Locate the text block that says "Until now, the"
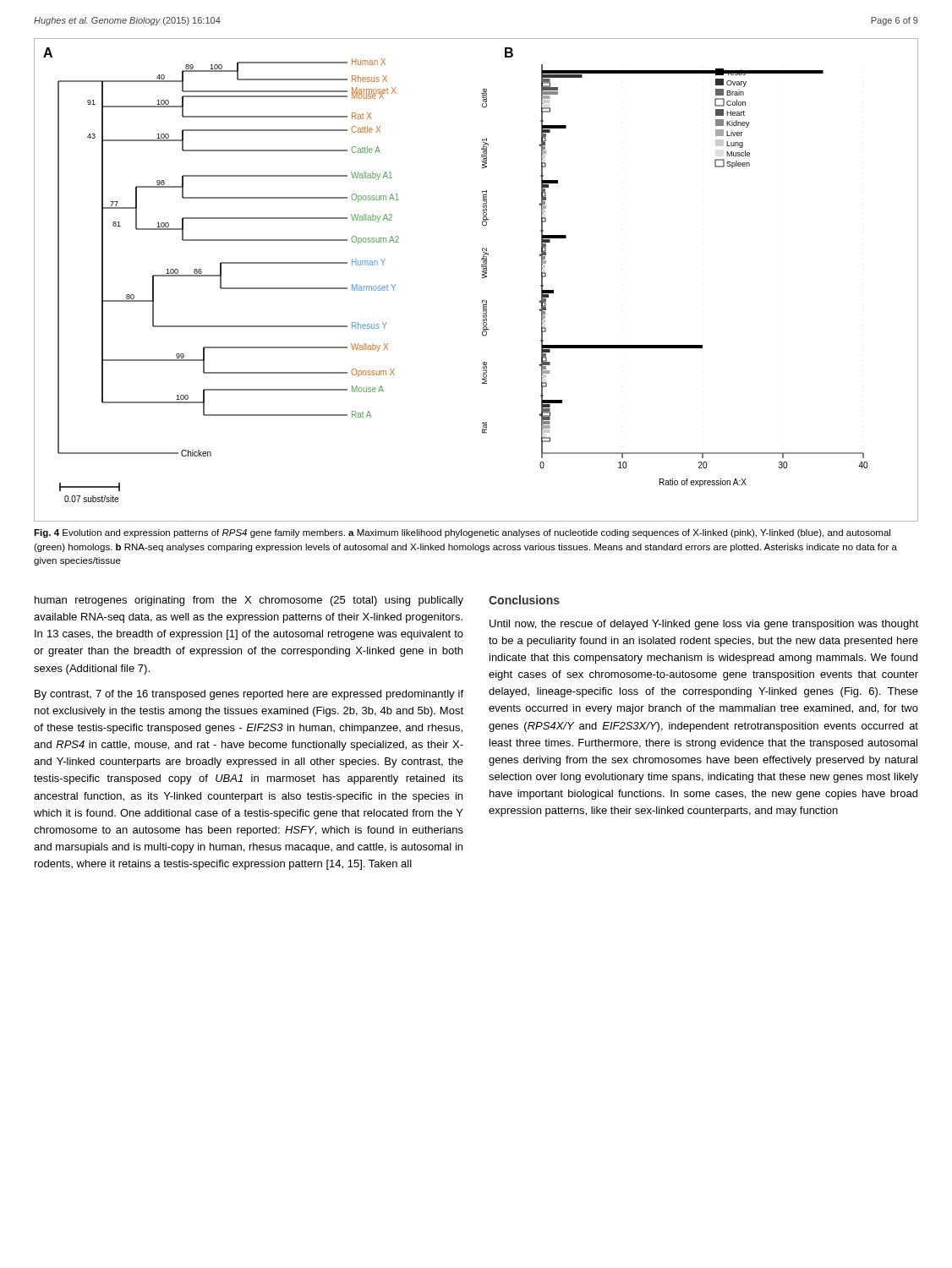 pos(703,717)
